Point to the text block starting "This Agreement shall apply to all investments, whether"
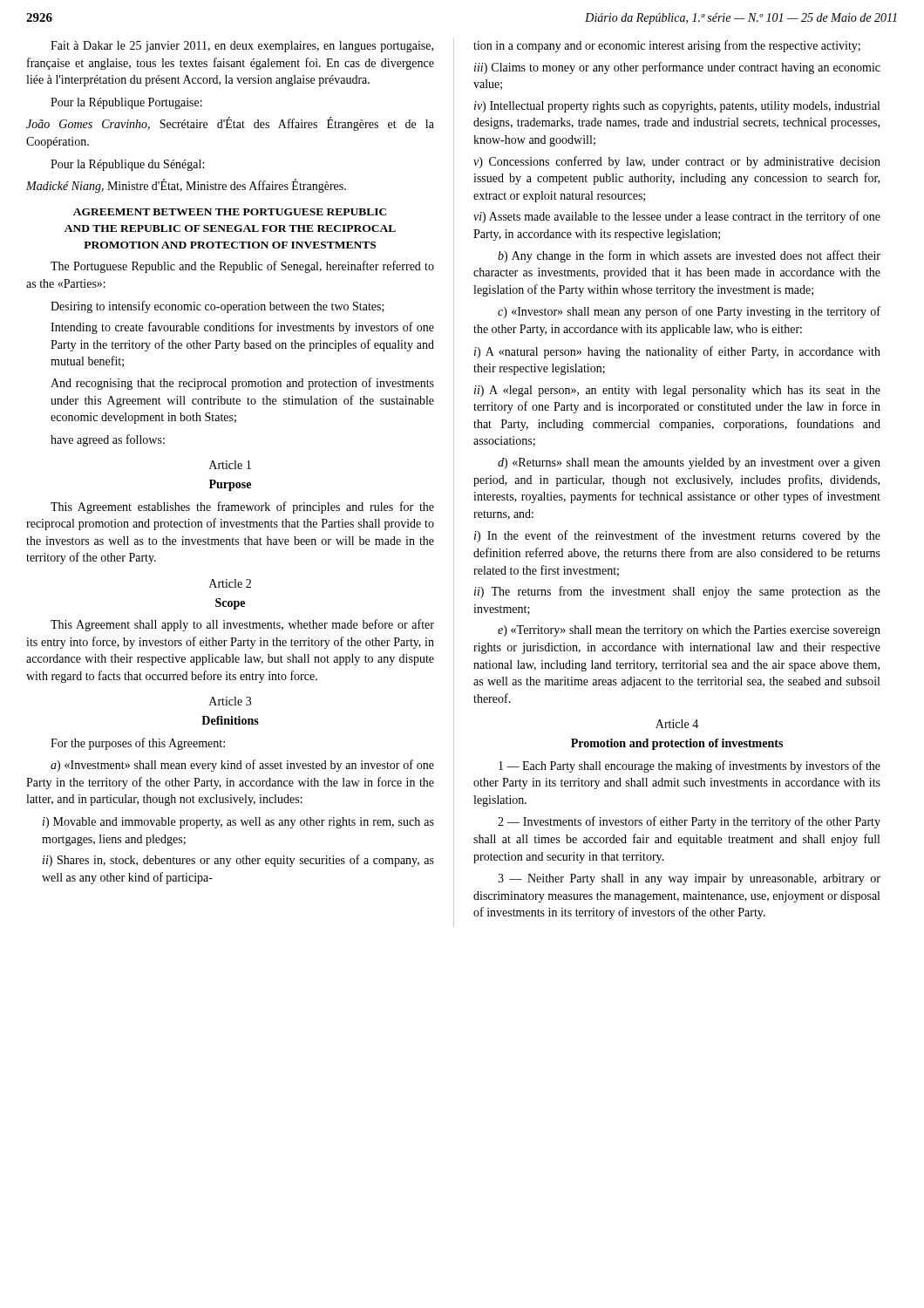The height and width of the screenshot is (1308, 924). [x=230, y=651]
